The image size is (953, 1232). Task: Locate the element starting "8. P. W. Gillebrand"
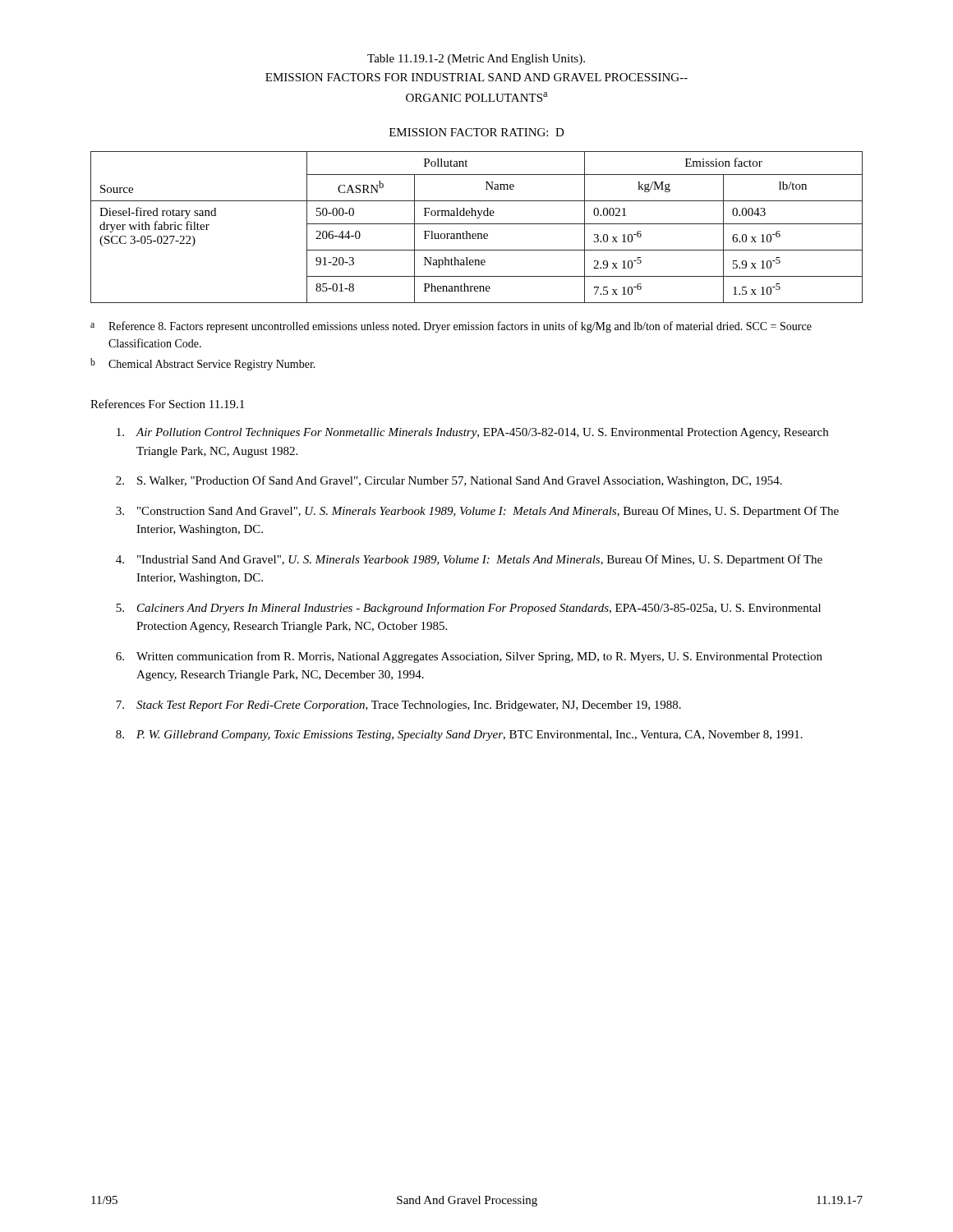pyautogui.click(x=476, y=735)
